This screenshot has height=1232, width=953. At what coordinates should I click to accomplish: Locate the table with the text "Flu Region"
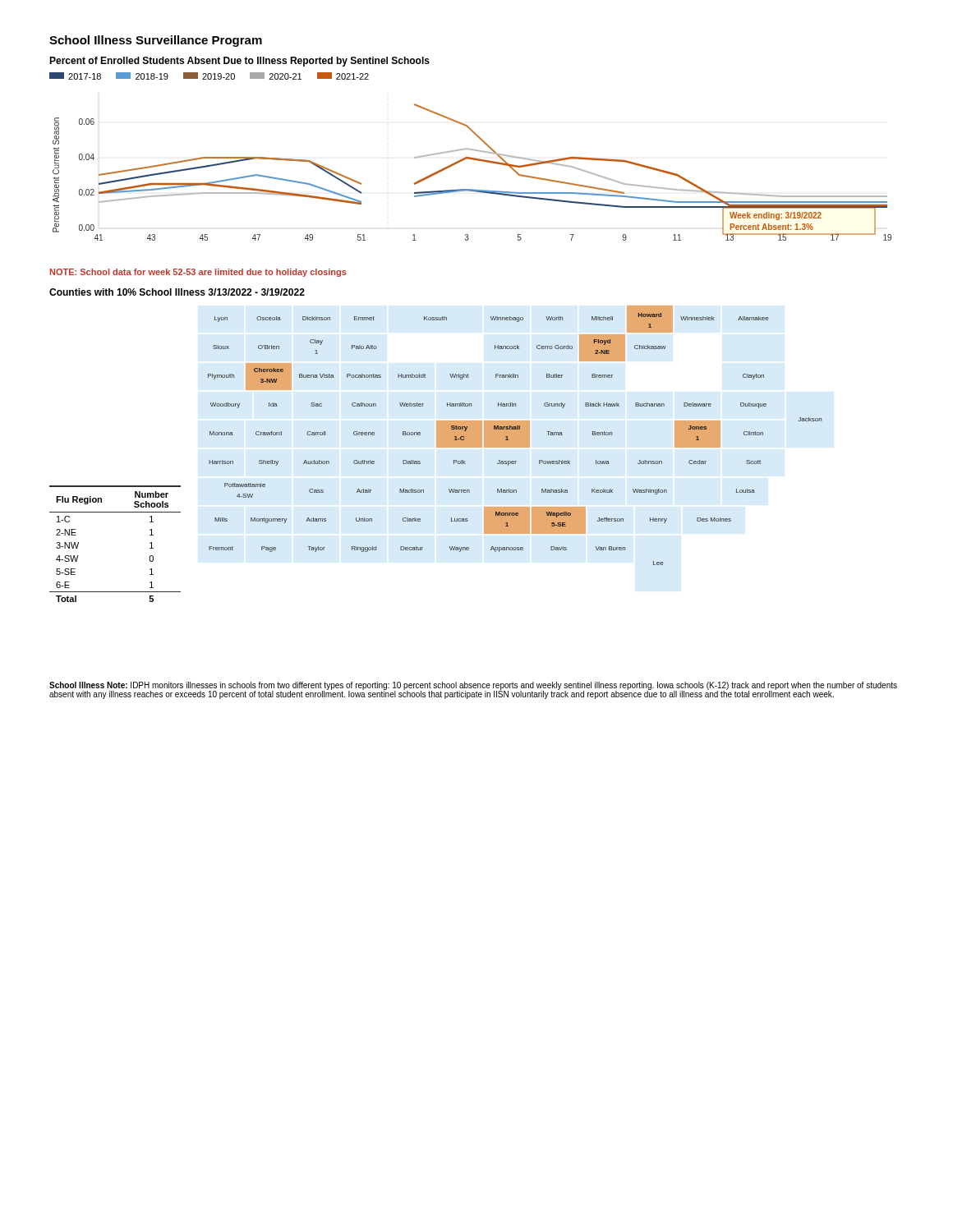pyautogui.click(x=115, y=545)
